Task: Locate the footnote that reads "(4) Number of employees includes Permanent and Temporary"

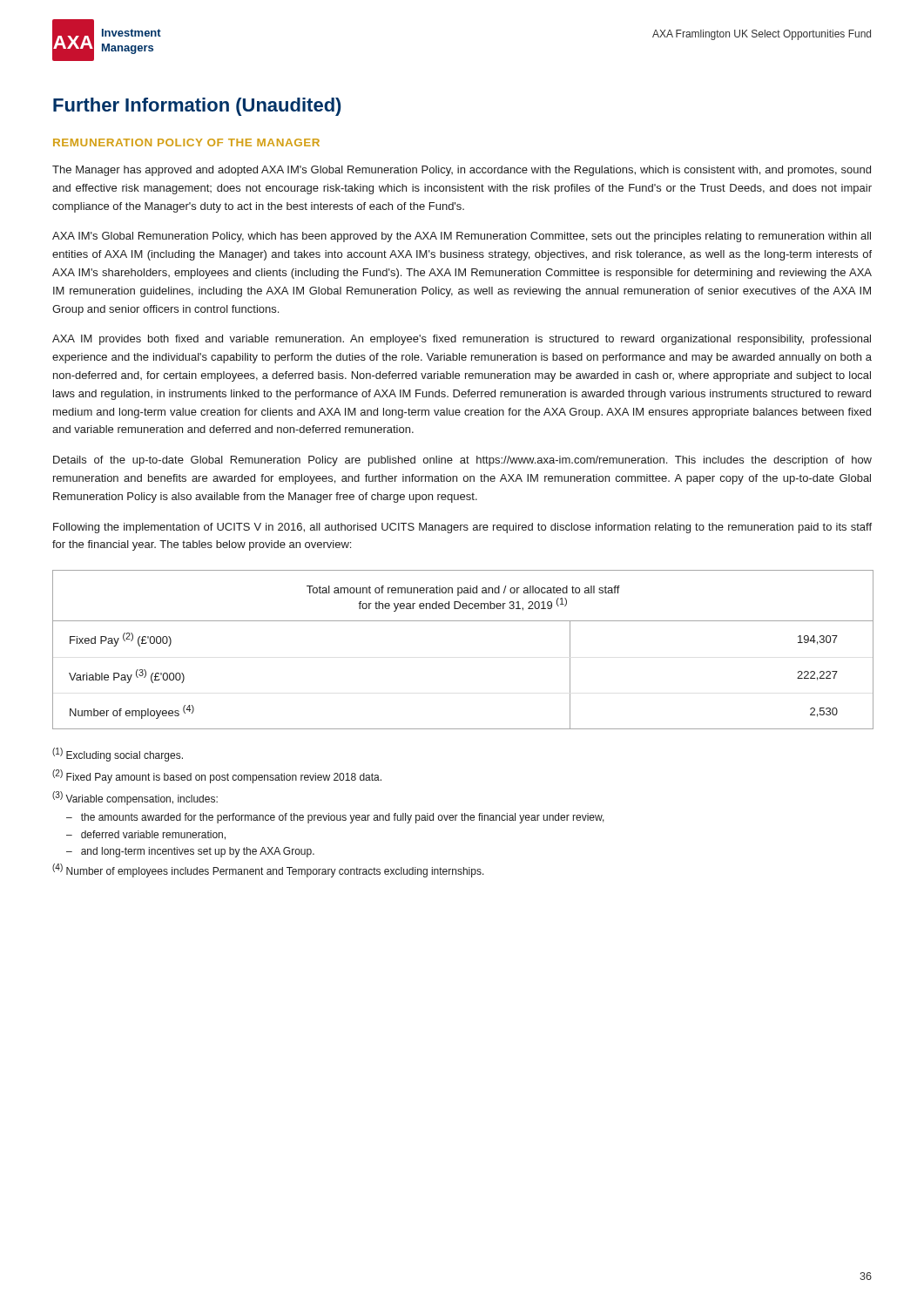Action: [268, 870]
